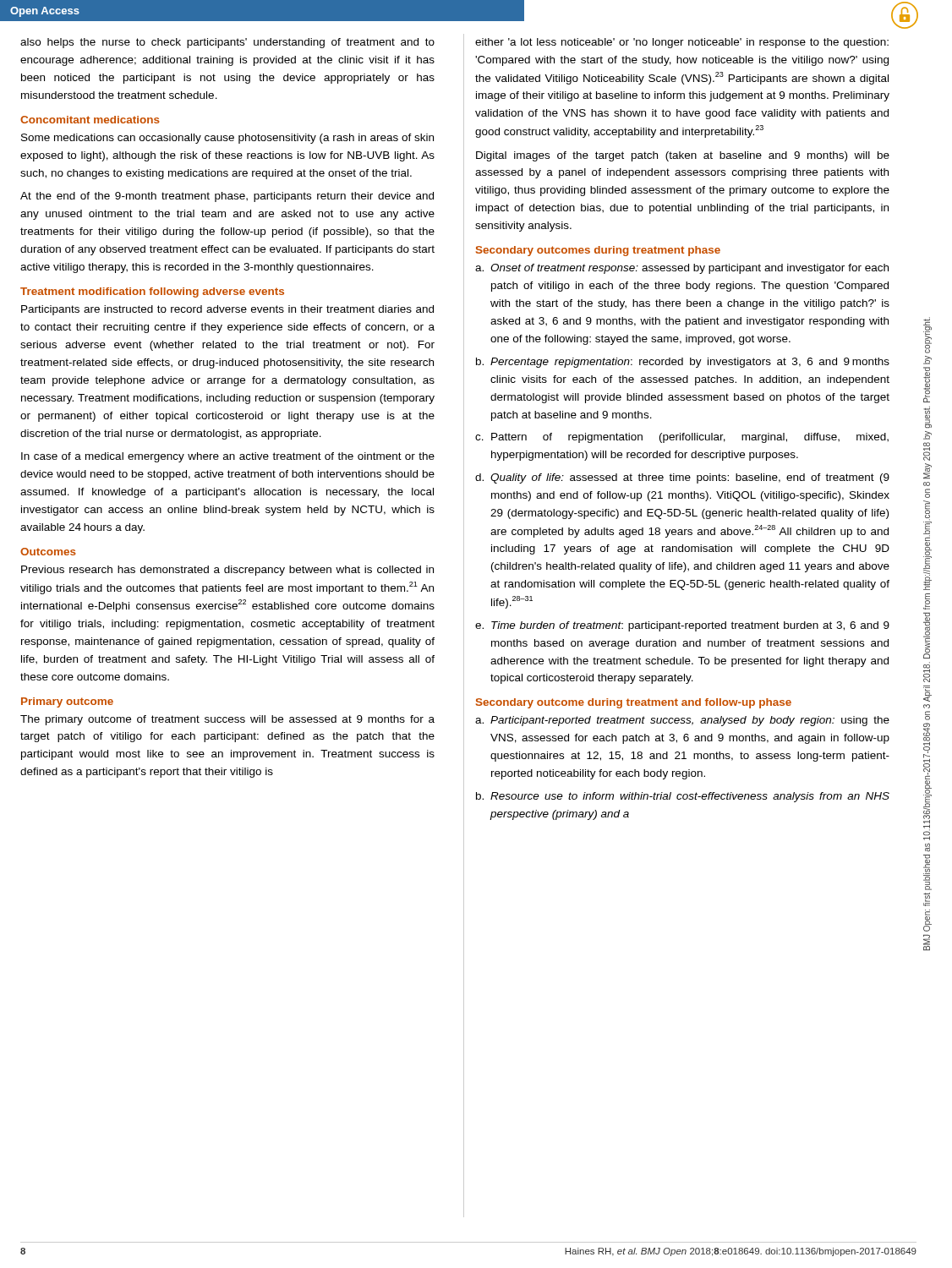Locate the list item that says "d. Quality of life: assessed at"
952x1268 pixels.
(x=682, y=541)
